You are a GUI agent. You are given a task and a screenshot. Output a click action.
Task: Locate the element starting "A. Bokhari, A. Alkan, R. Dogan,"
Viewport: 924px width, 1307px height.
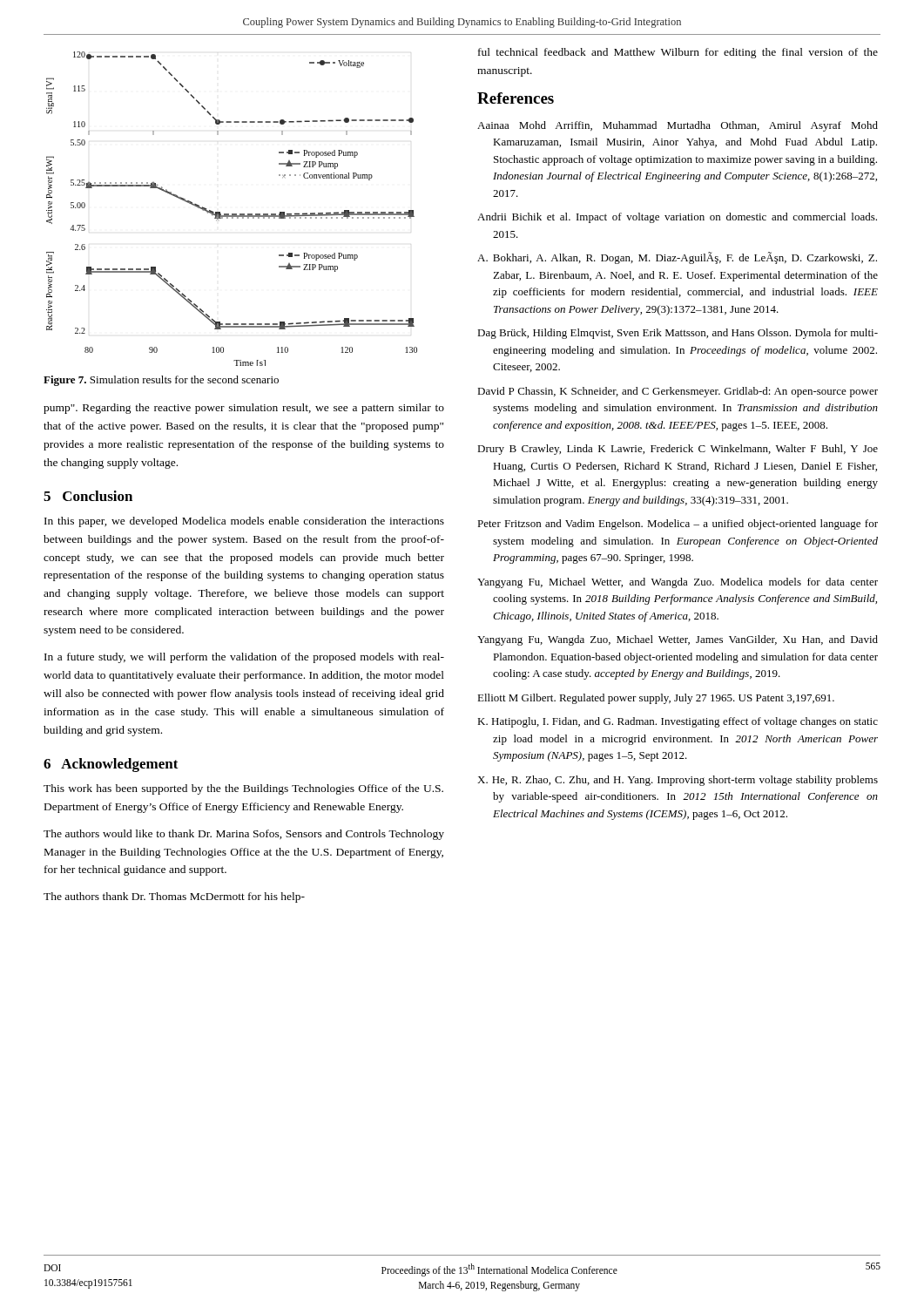click(678, 283)
